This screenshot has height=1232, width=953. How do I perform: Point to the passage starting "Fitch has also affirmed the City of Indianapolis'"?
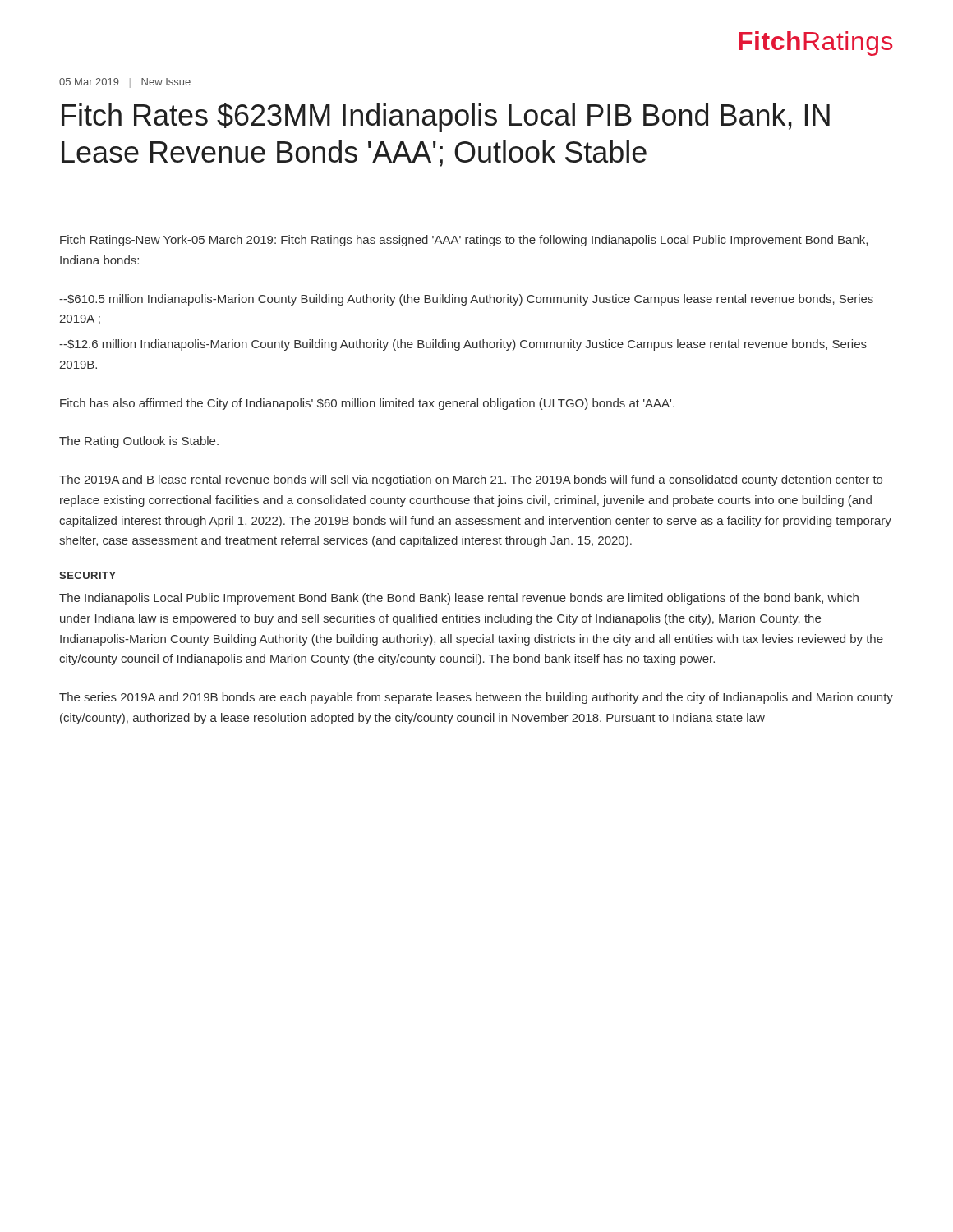(367, 402)
